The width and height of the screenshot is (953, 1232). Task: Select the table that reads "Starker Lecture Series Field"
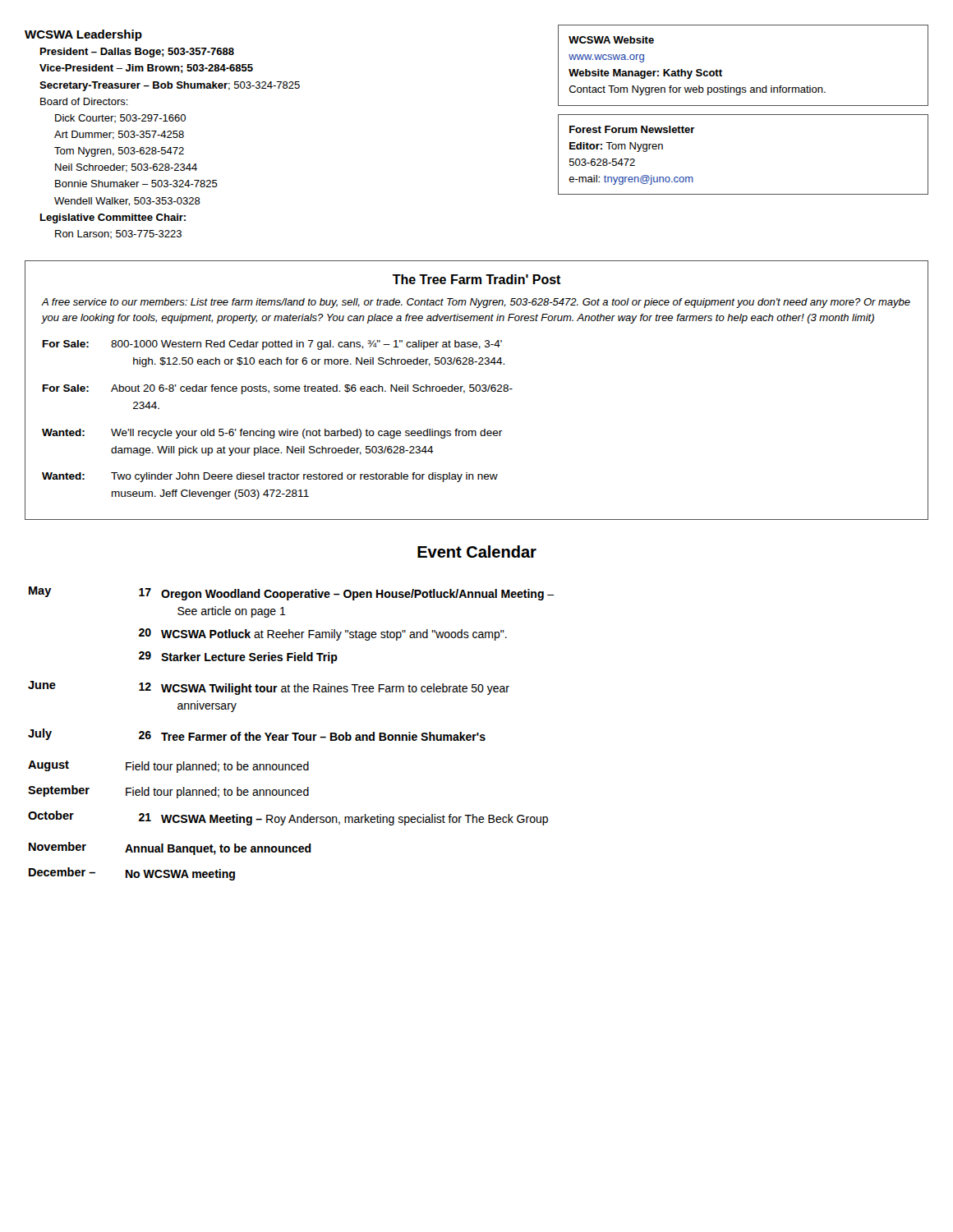(x=476, y=715)
